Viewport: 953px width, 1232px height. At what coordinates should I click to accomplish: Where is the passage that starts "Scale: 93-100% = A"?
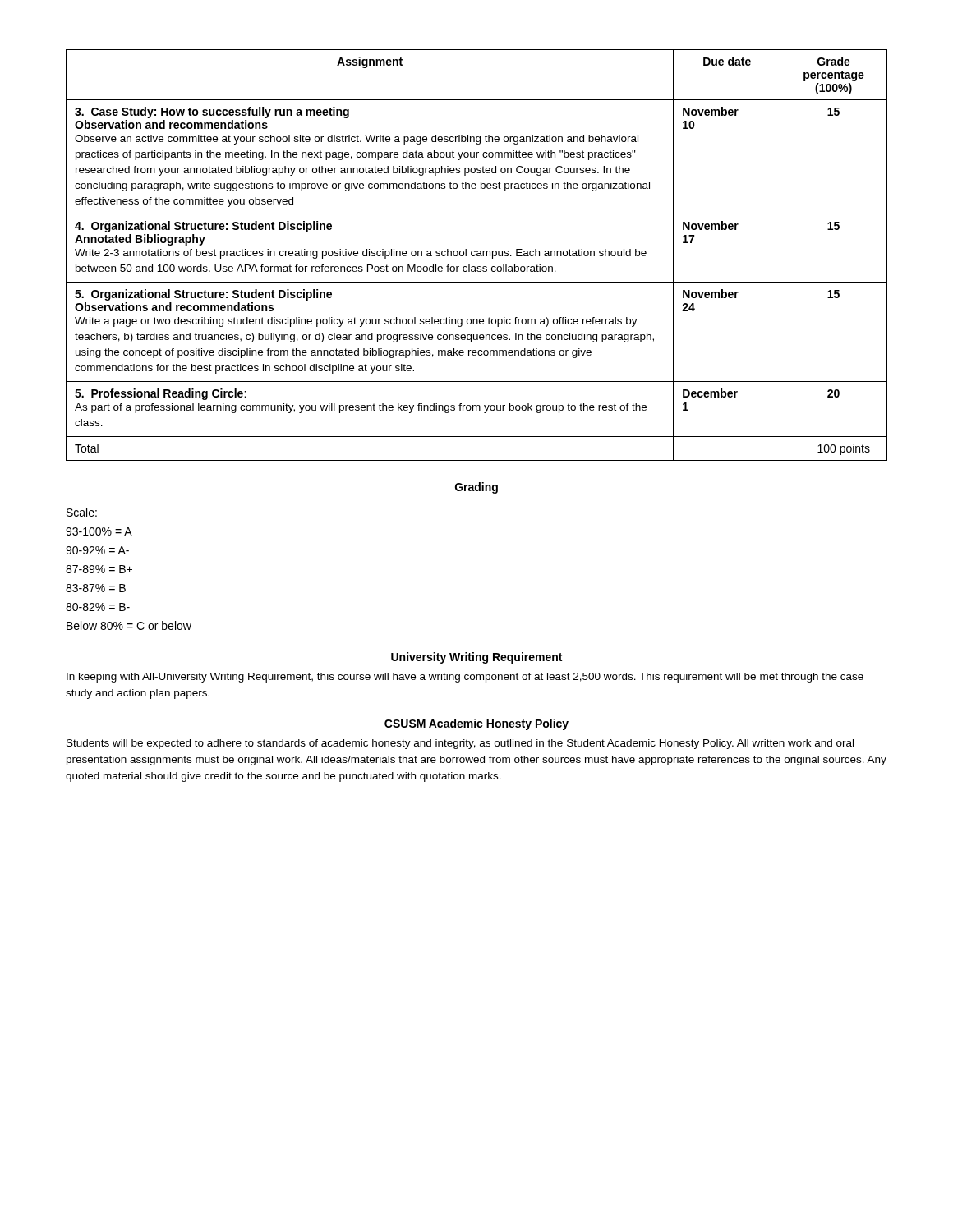(x=129, y=569)
